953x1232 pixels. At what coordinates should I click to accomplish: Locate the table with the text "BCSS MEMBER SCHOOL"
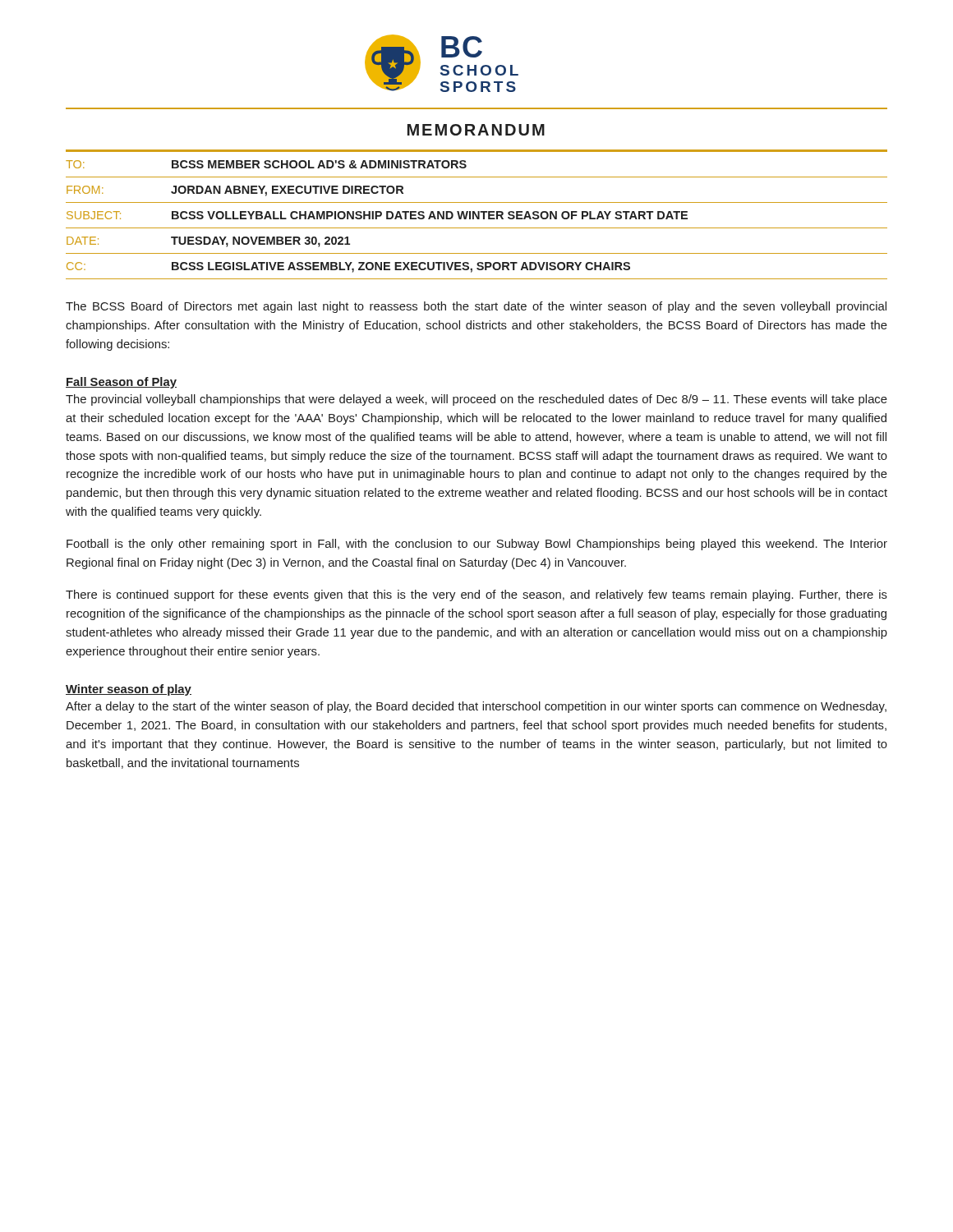(x=476, y=215)
